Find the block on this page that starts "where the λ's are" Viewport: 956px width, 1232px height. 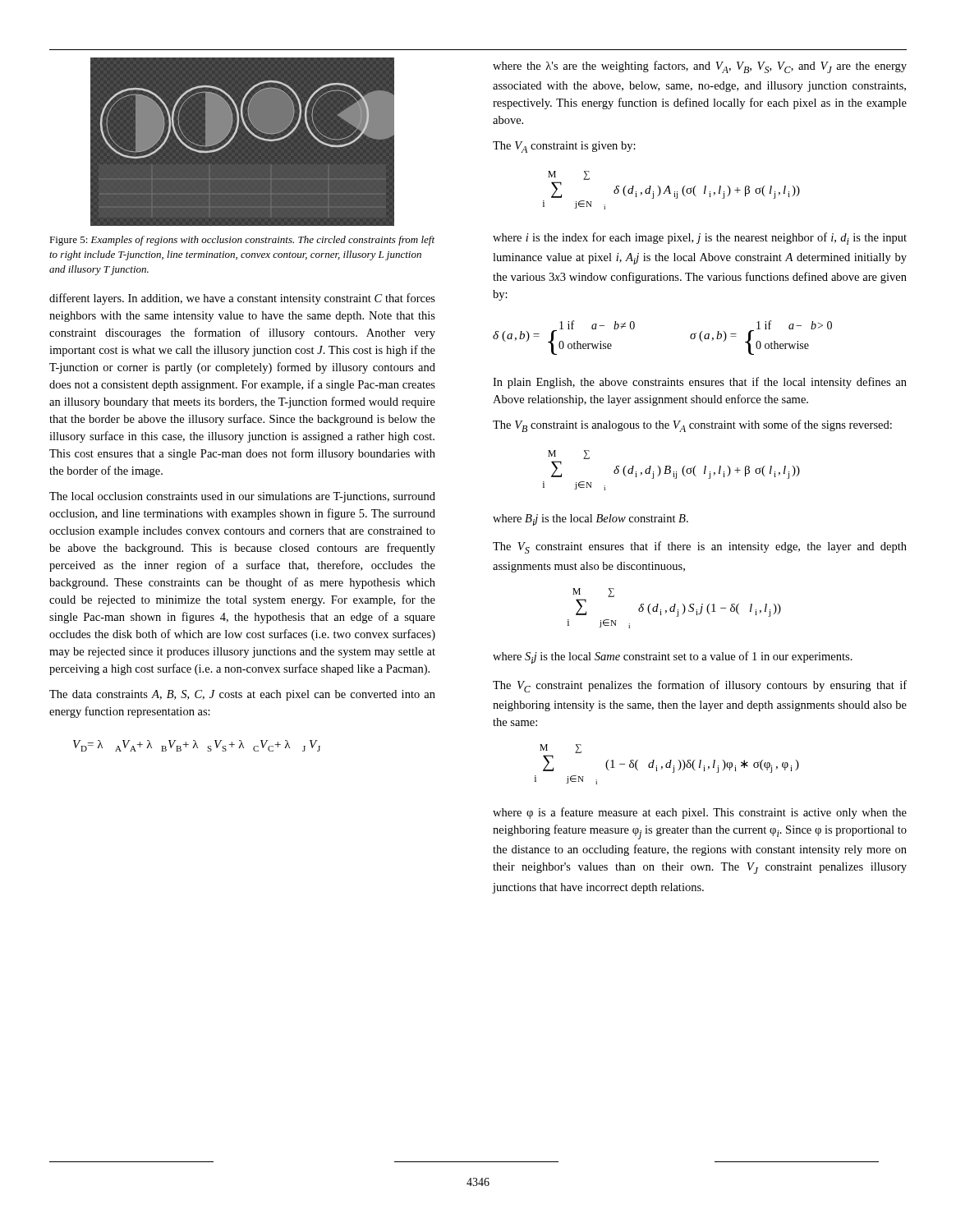pos(700,108)
